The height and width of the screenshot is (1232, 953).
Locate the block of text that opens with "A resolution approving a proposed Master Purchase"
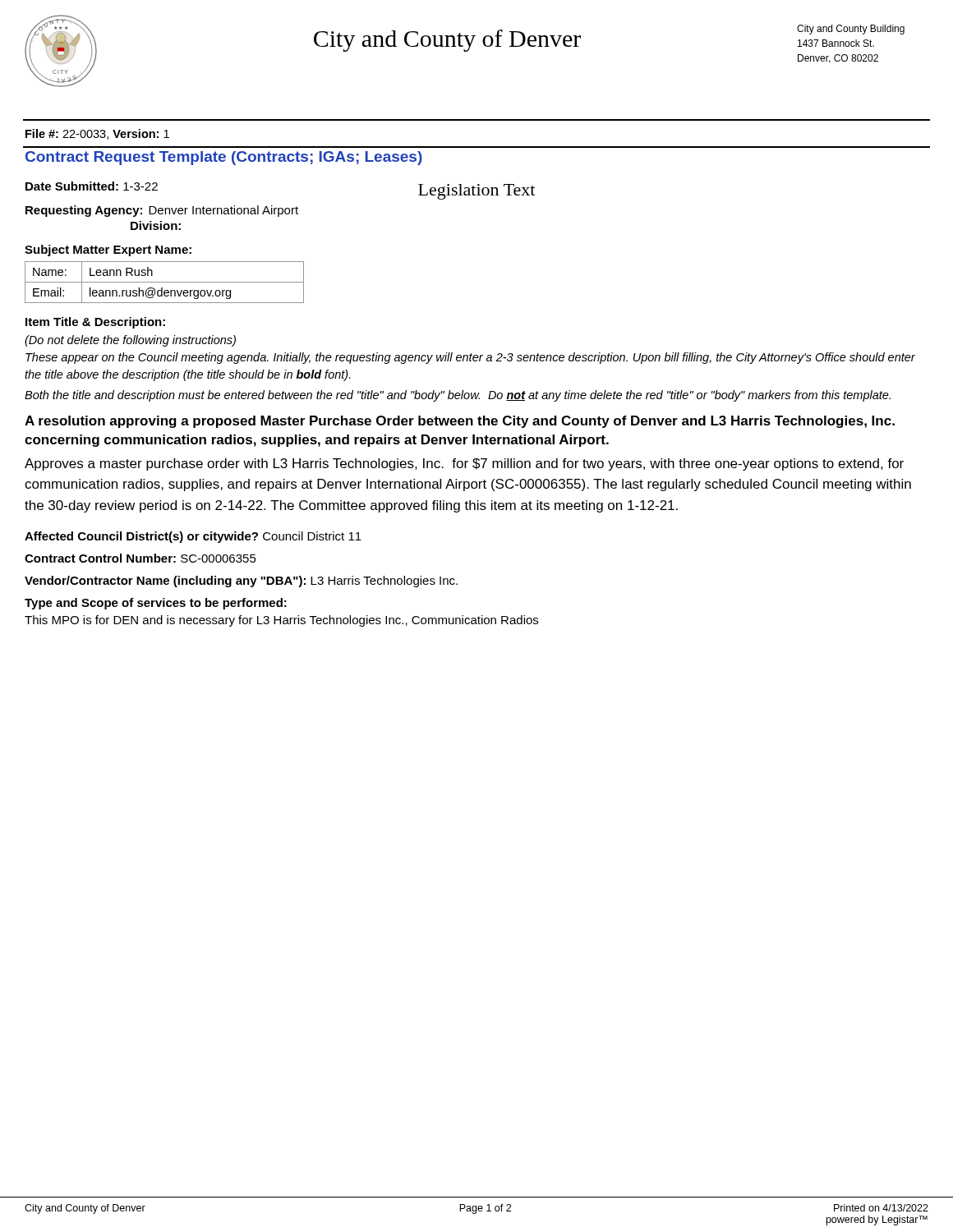pos(460,430)
